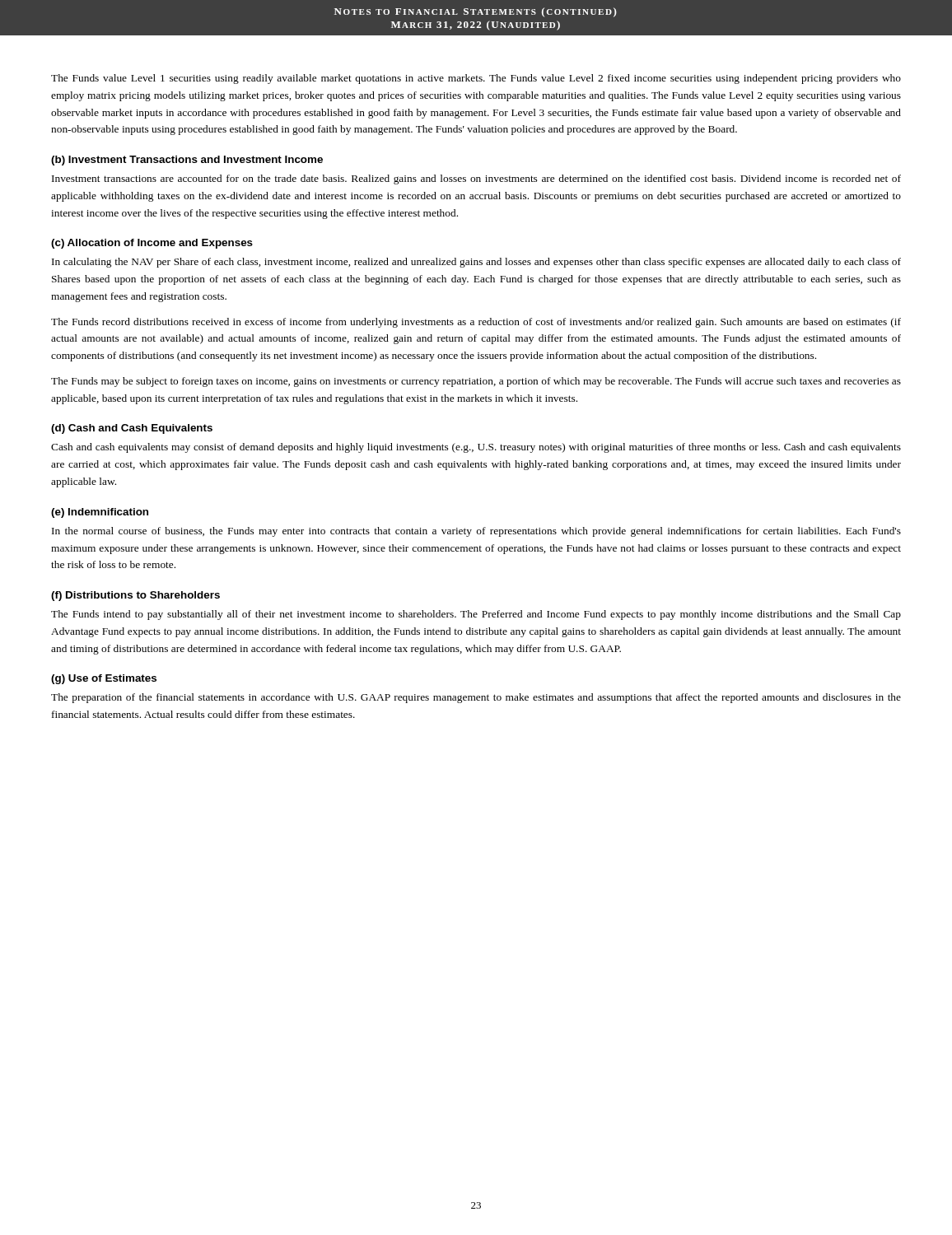The height and width of the screenshot is (1235, 952).
Task: Select the block starting "The Funds value Level 1 securities using"
Action: point(476,103)
